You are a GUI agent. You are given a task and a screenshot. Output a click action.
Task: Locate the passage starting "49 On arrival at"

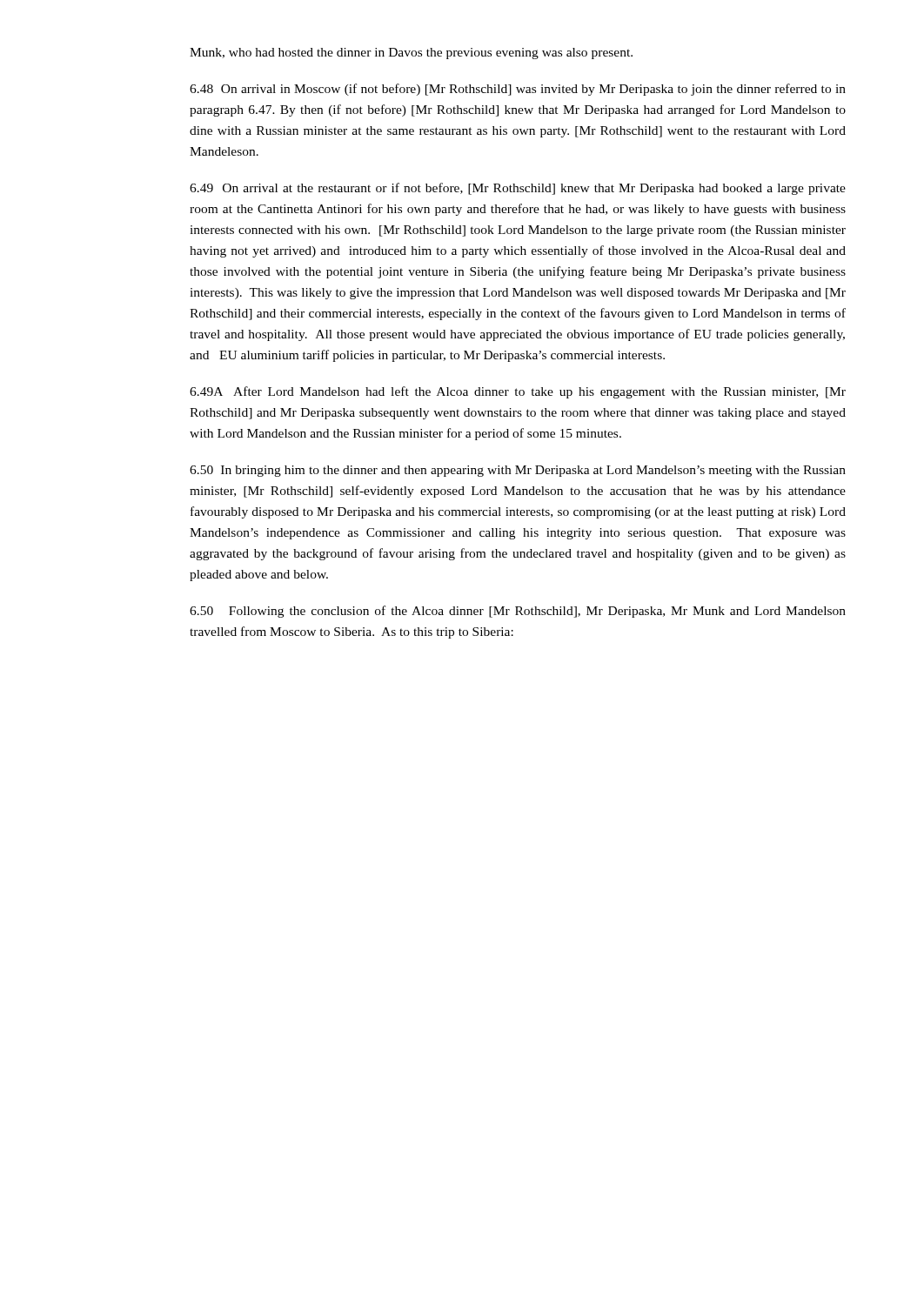tap(518, 271)
